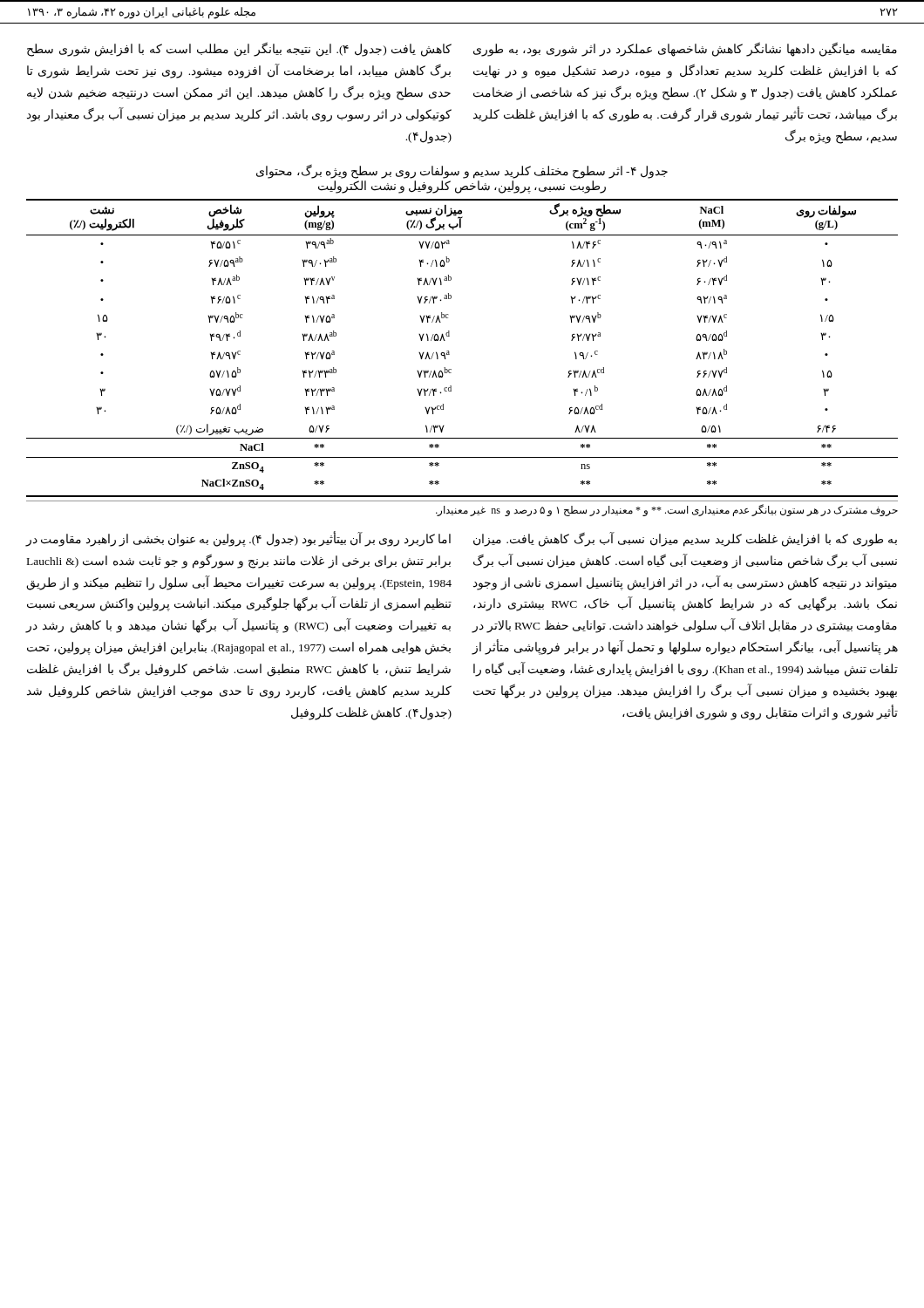The image size is (924, 1308).
Task: Select the text block that reads "به طوری که"
Action: [685, 626]
